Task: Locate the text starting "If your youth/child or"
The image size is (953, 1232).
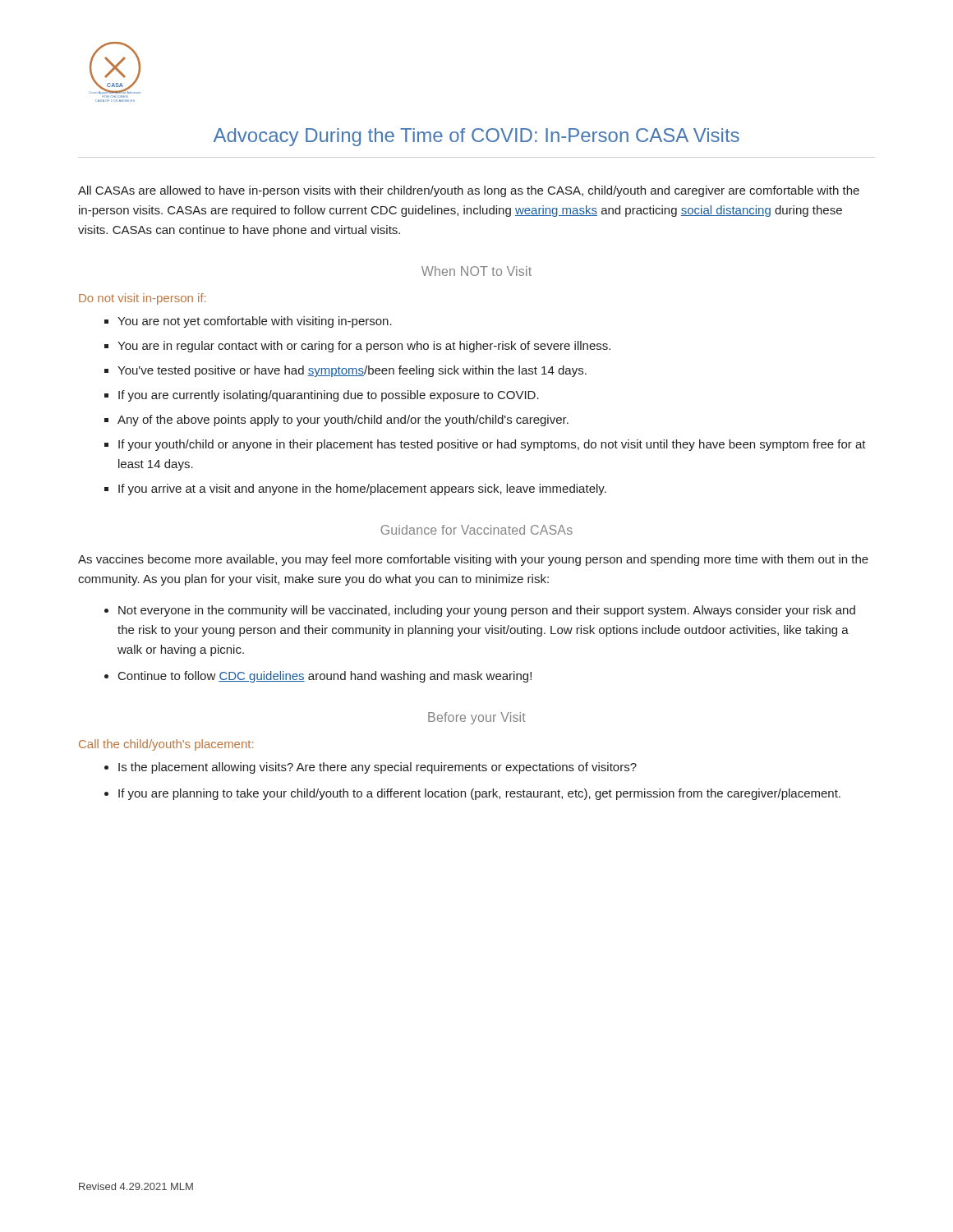Action: click(x=492, y=454)
